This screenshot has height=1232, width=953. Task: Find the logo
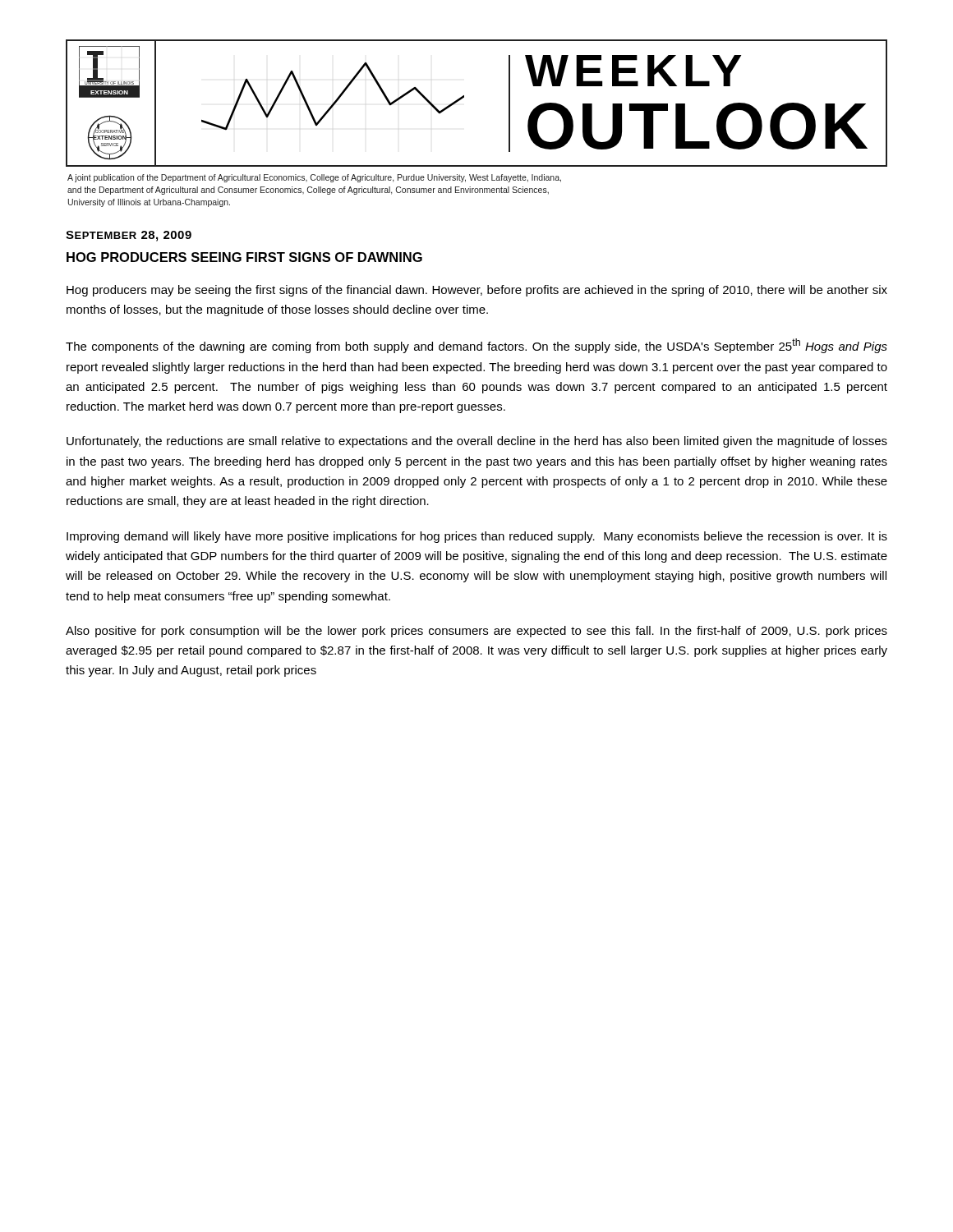tap(476, 124)
